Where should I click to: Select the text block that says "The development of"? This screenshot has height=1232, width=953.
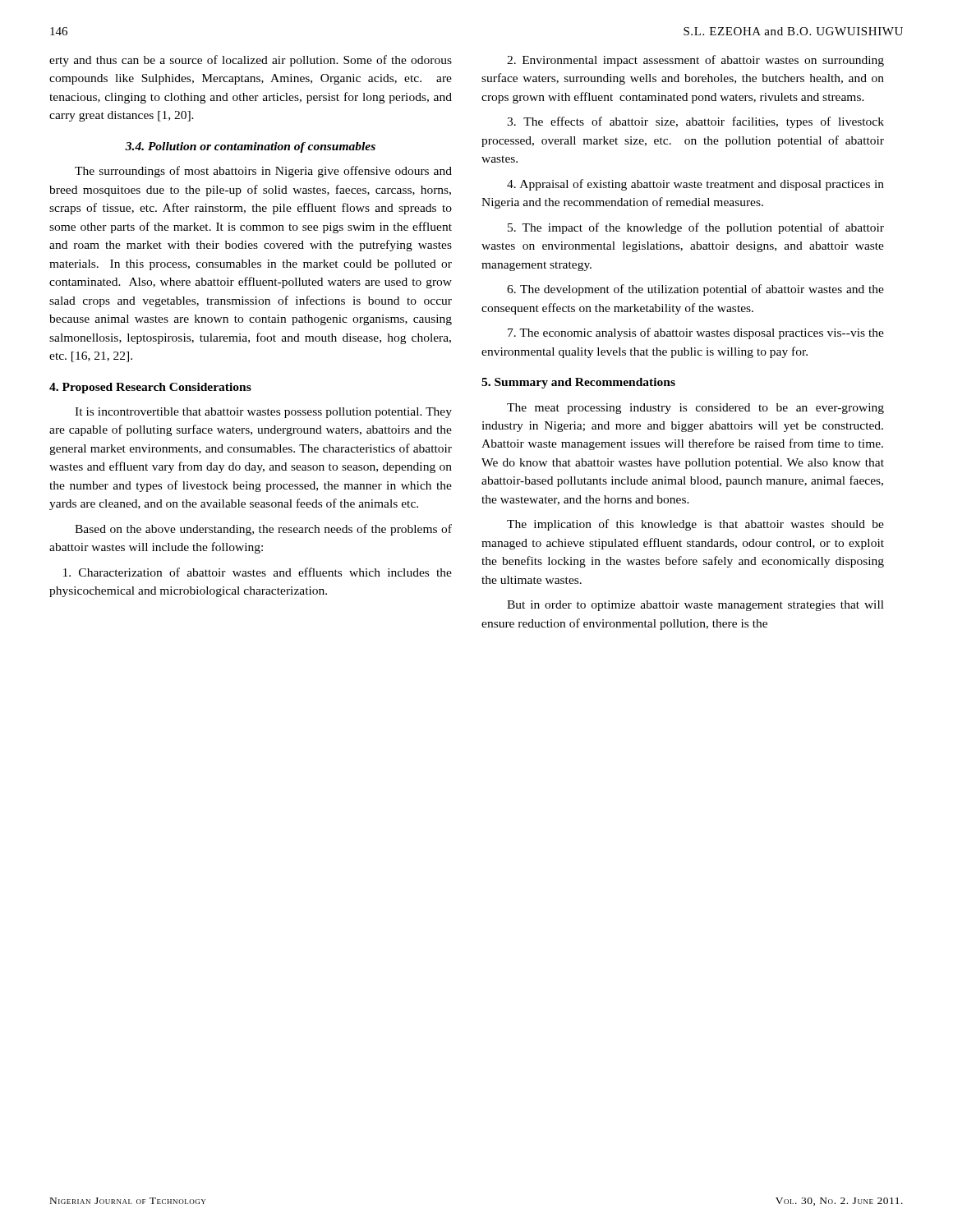tap(683, 299)
